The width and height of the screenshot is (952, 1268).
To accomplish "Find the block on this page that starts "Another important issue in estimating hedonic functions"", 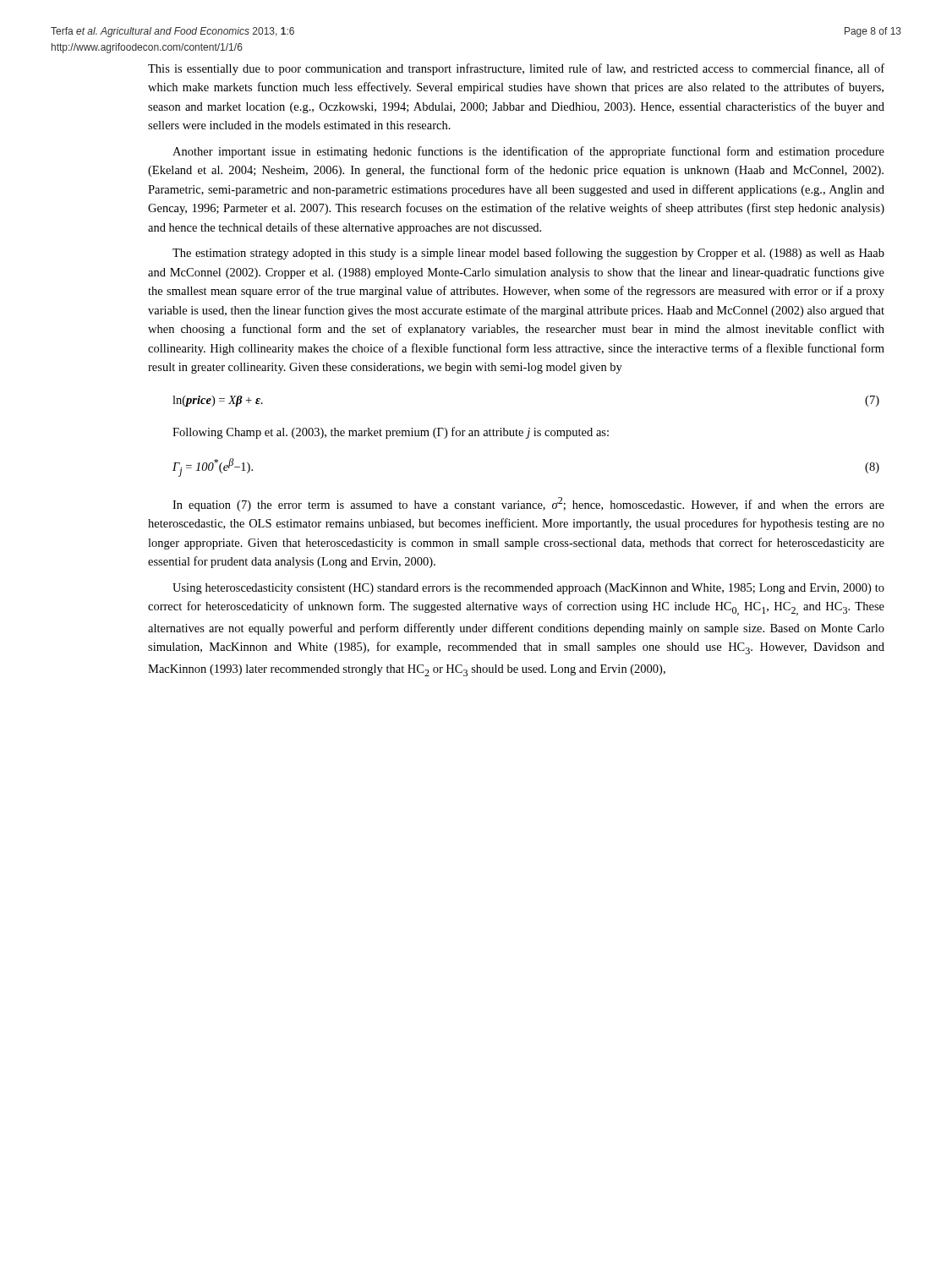I will click(516, 189).
